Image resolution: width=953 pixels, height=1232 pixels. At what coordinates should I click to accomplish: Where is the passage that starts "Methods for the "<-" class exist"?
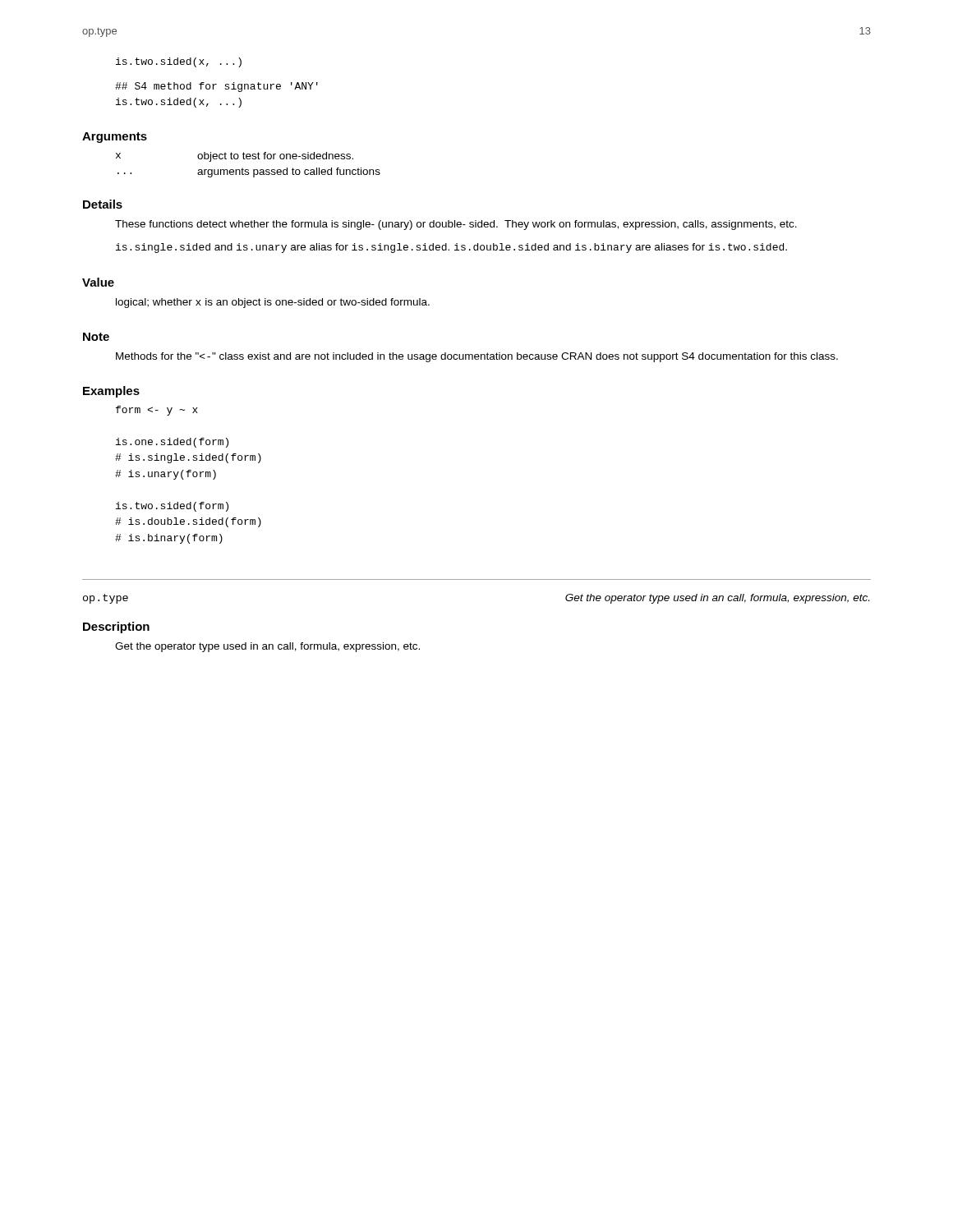pos(477,356)
